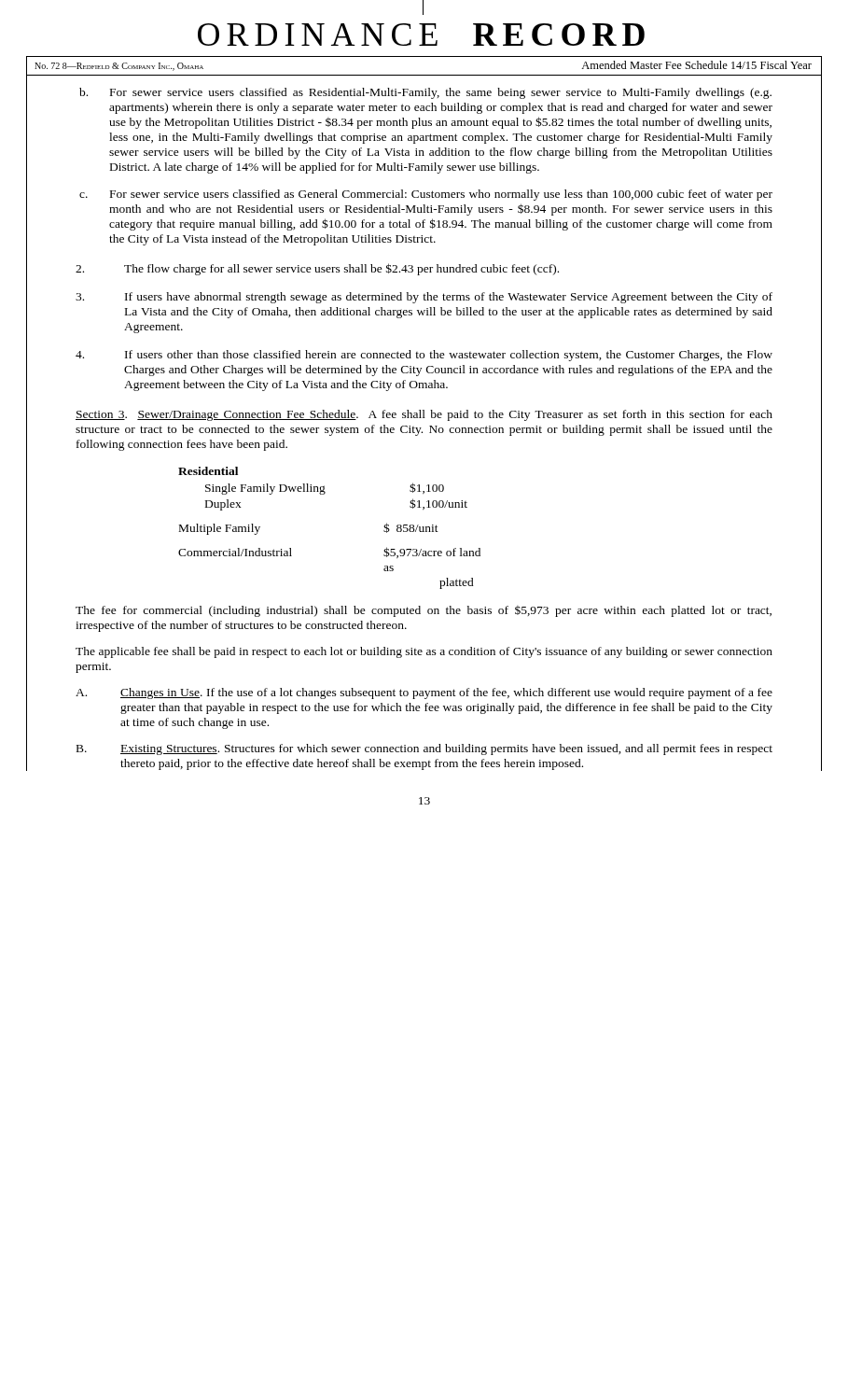Click the passage that begins "The applicable fee shall be paid in"
The height and width of the screenshot is (1400, 848).
(x=424, y=658)
